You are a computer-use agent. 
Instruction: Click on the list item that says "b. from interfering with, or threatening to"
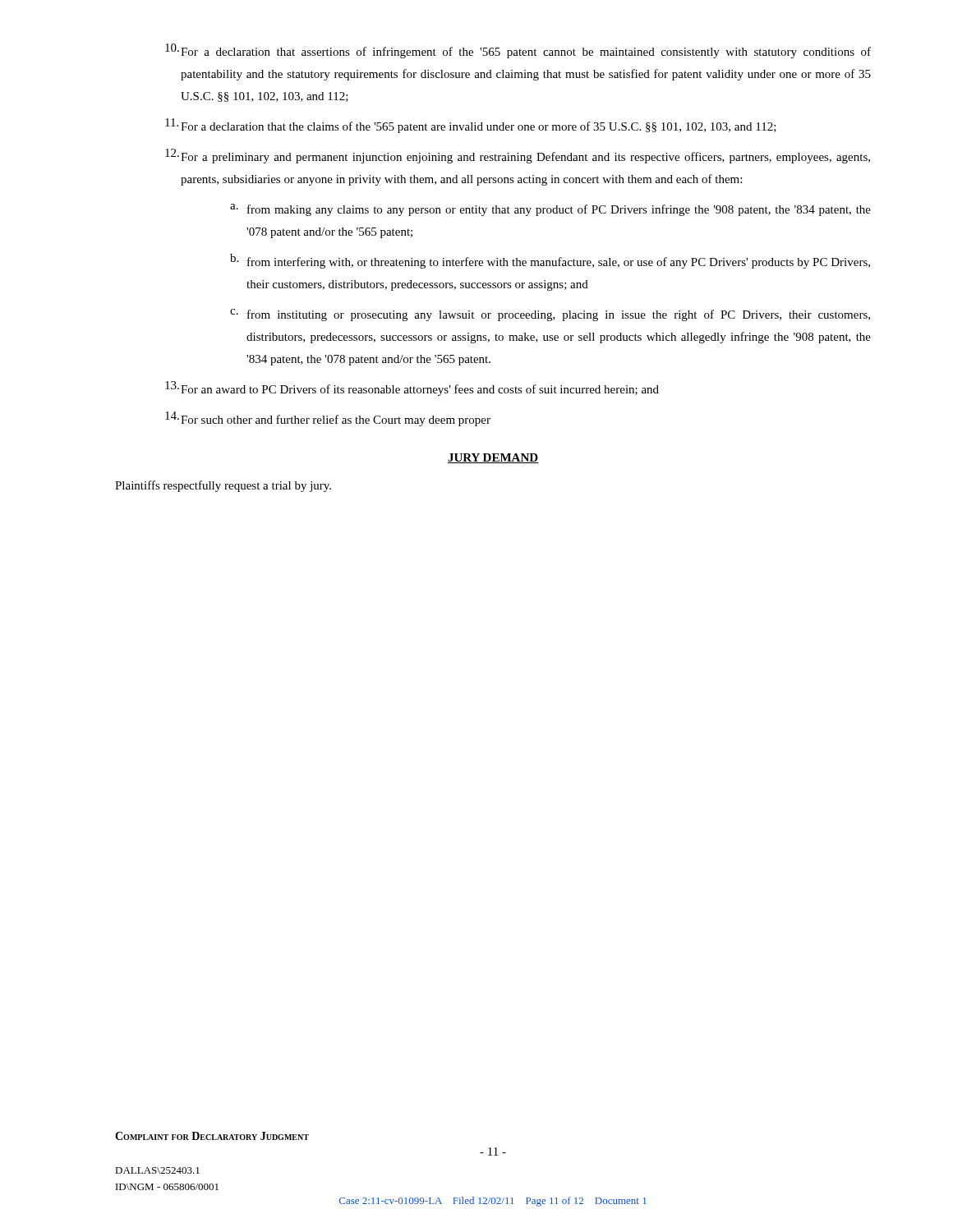click(526, 274)
